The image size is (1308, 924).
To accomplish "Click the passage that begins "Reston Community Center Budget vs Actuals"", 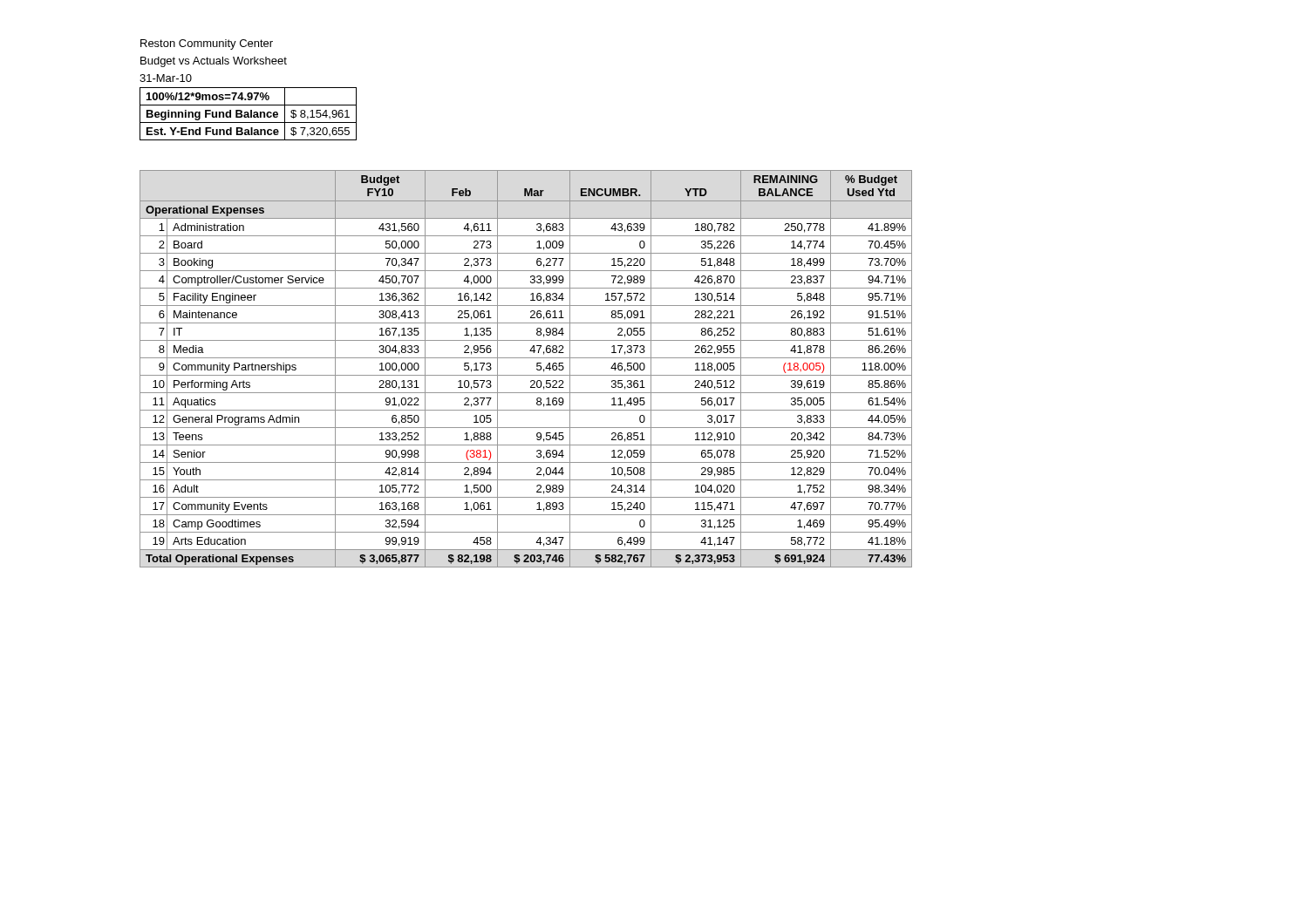I will coord(213,61).
